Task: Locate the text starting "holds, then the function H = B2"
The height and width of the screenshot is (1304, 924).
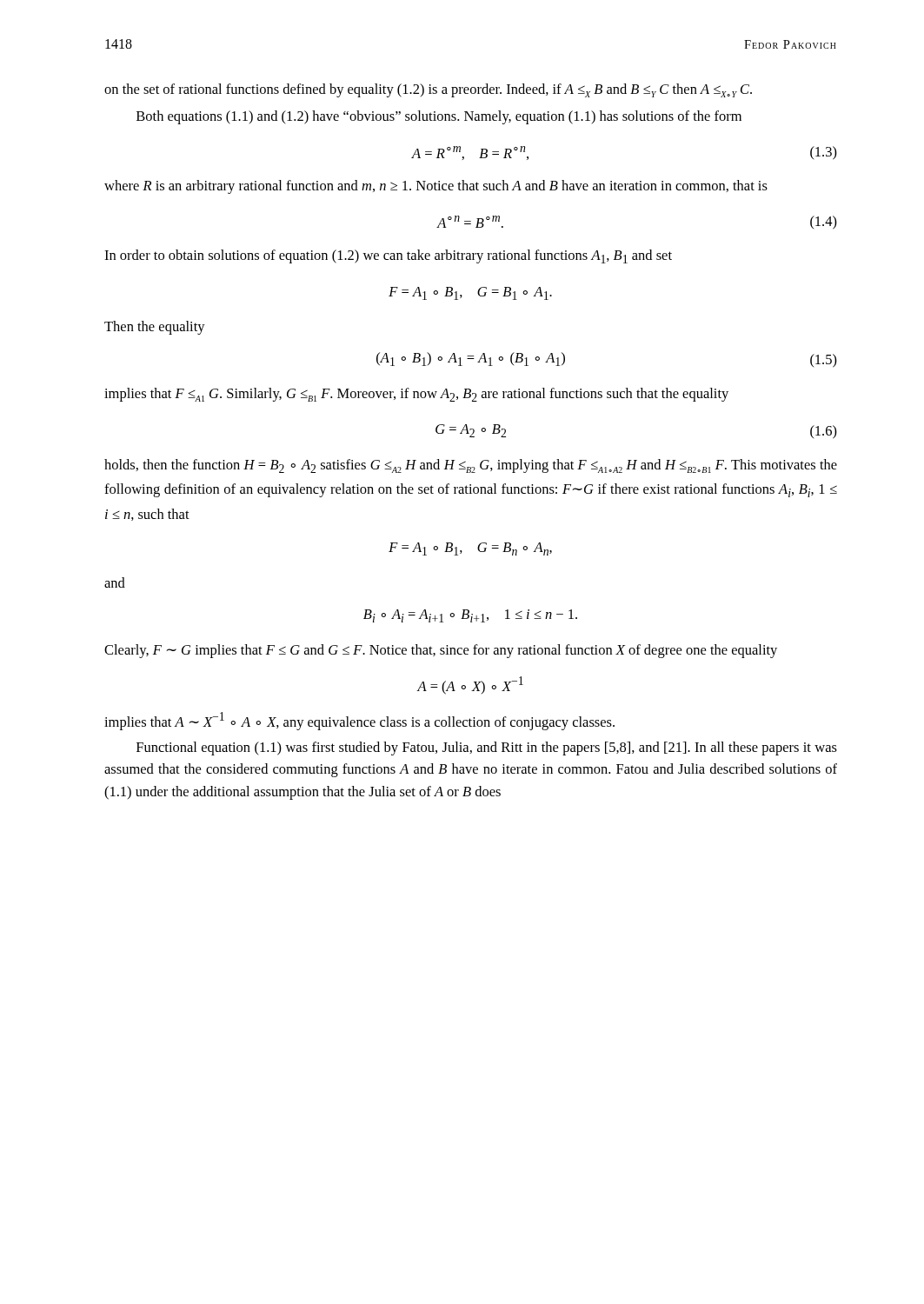Action: point(471,489)
